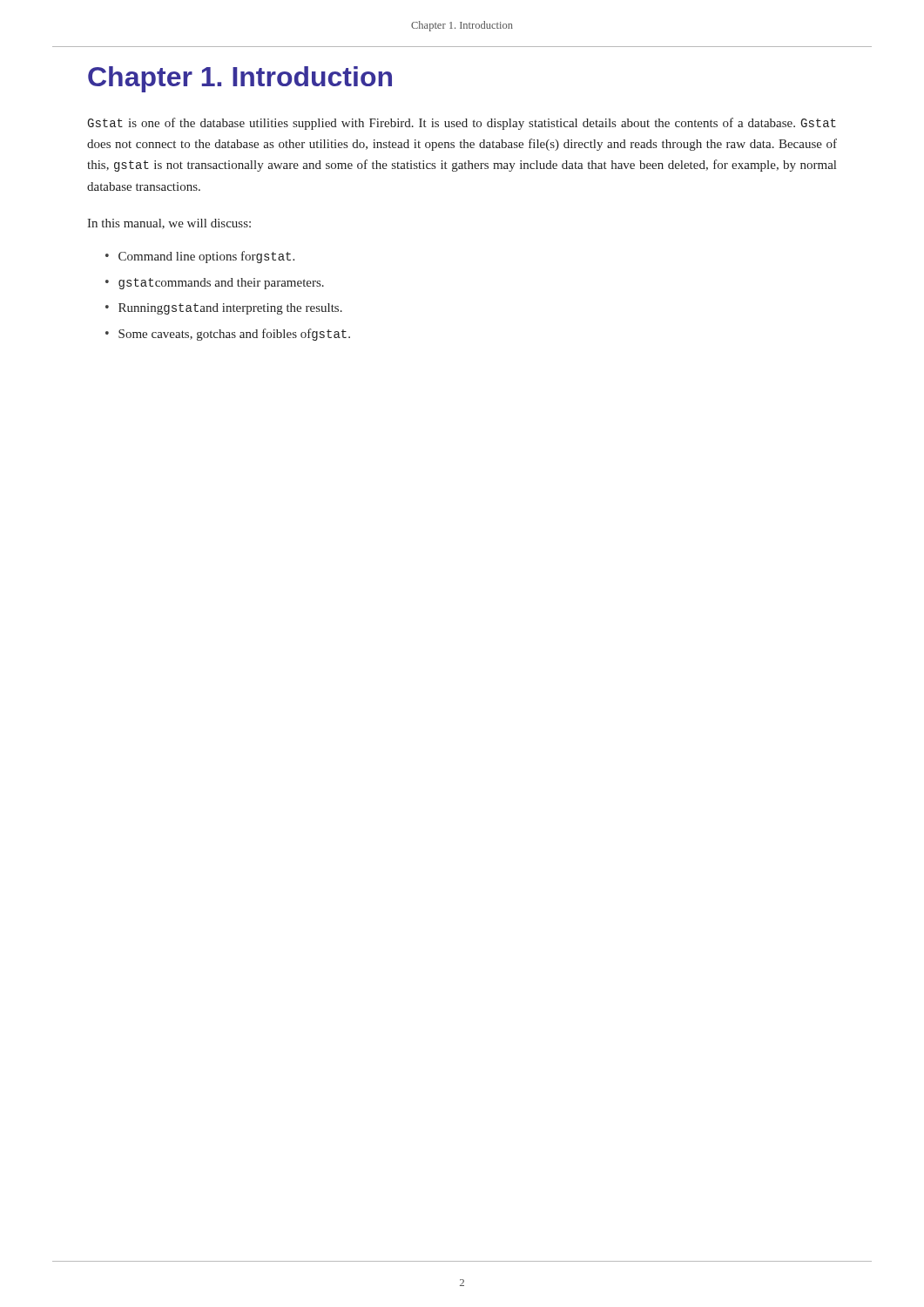Select the element starting "Some caveats, gotchas and foibles of"

[235, 336]
